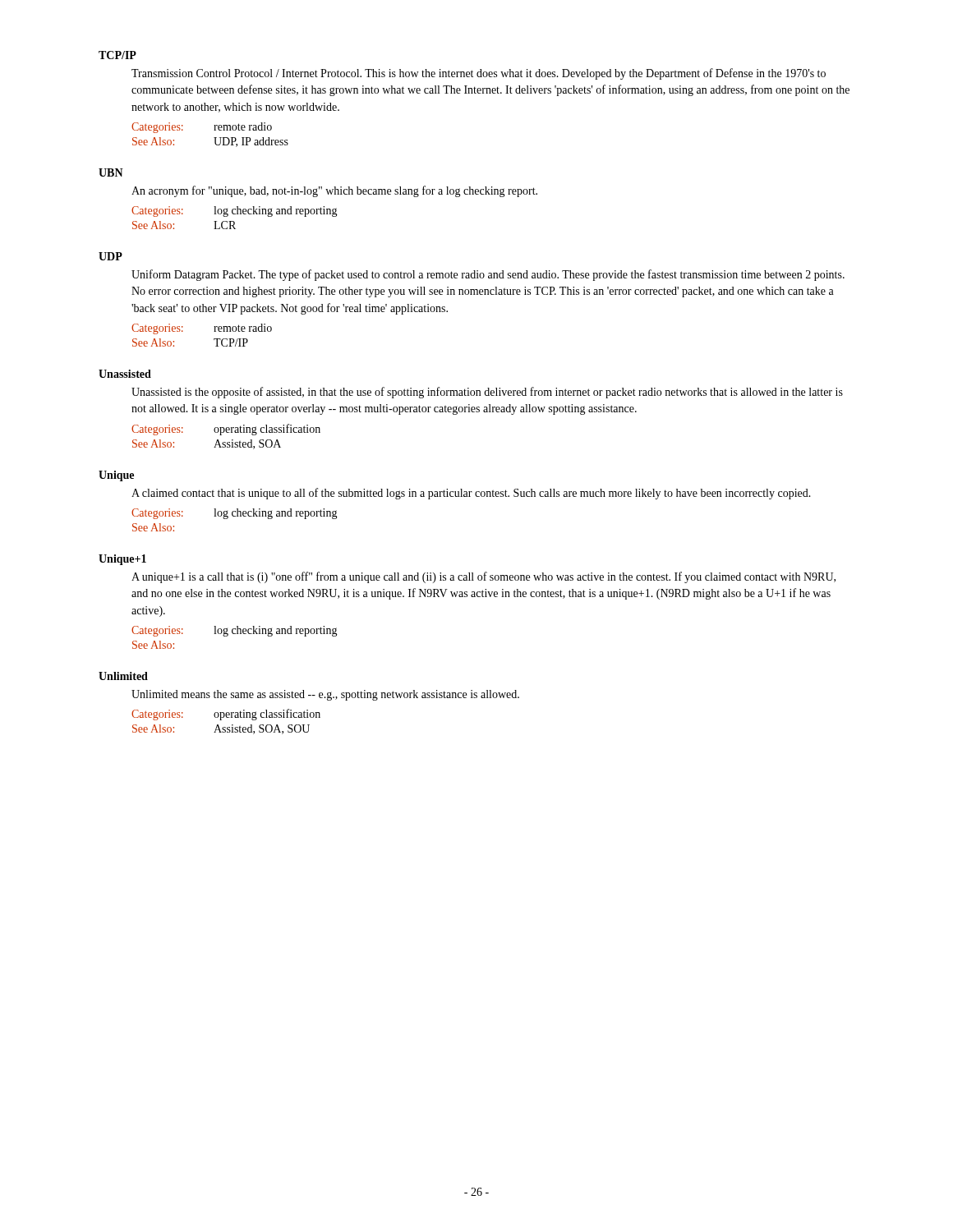Click on the block starting "See Also: UDP, IP address"
Screen dimensions: 1232x953
[x=210, y=142]
